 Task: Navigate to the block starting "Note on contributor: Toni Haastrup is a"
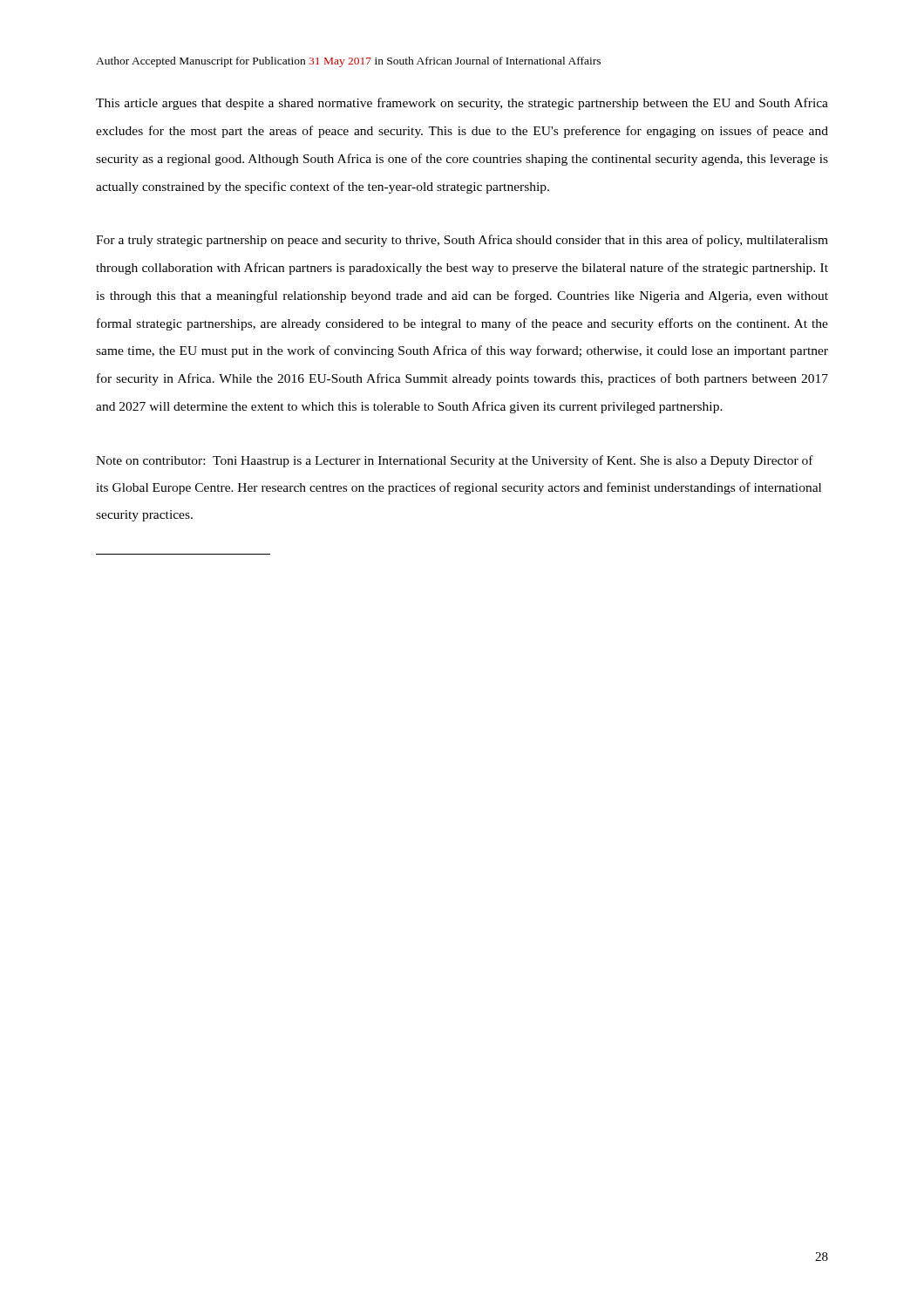point(459,487)
